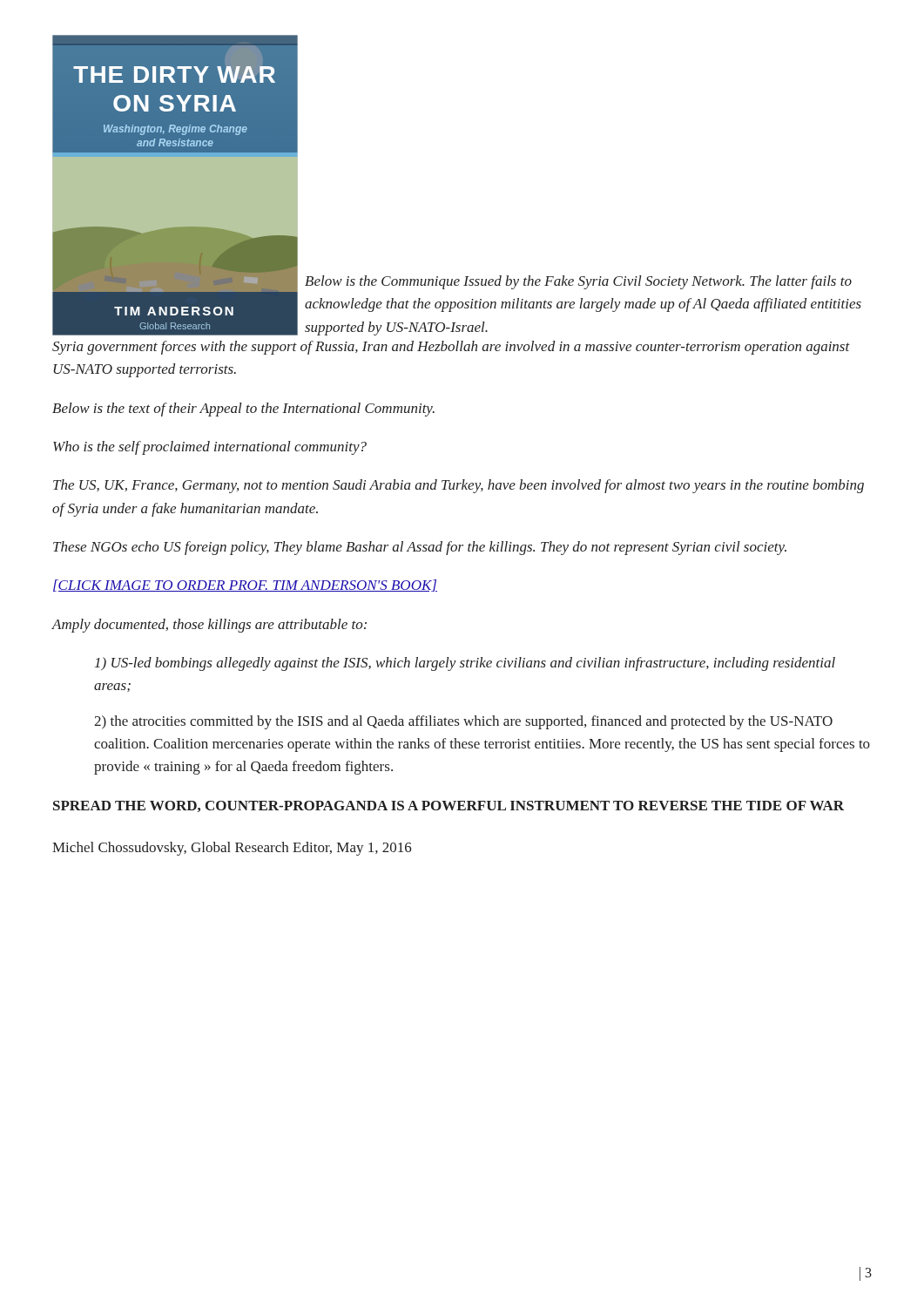
Task: Select the illustration
Action: (175, 185)
